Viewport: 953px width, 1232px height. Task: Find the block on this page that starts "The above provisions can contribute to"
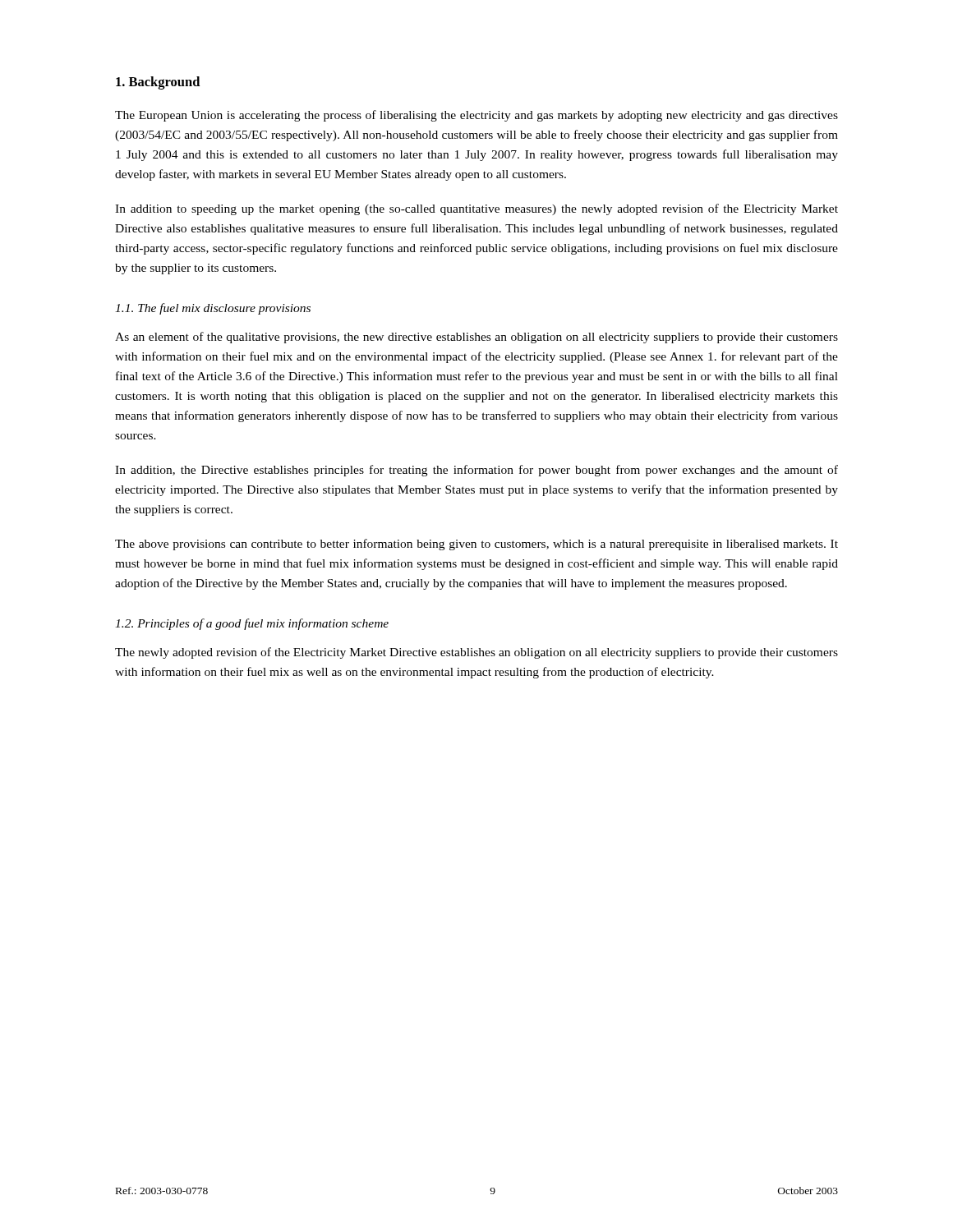point(476,563)
